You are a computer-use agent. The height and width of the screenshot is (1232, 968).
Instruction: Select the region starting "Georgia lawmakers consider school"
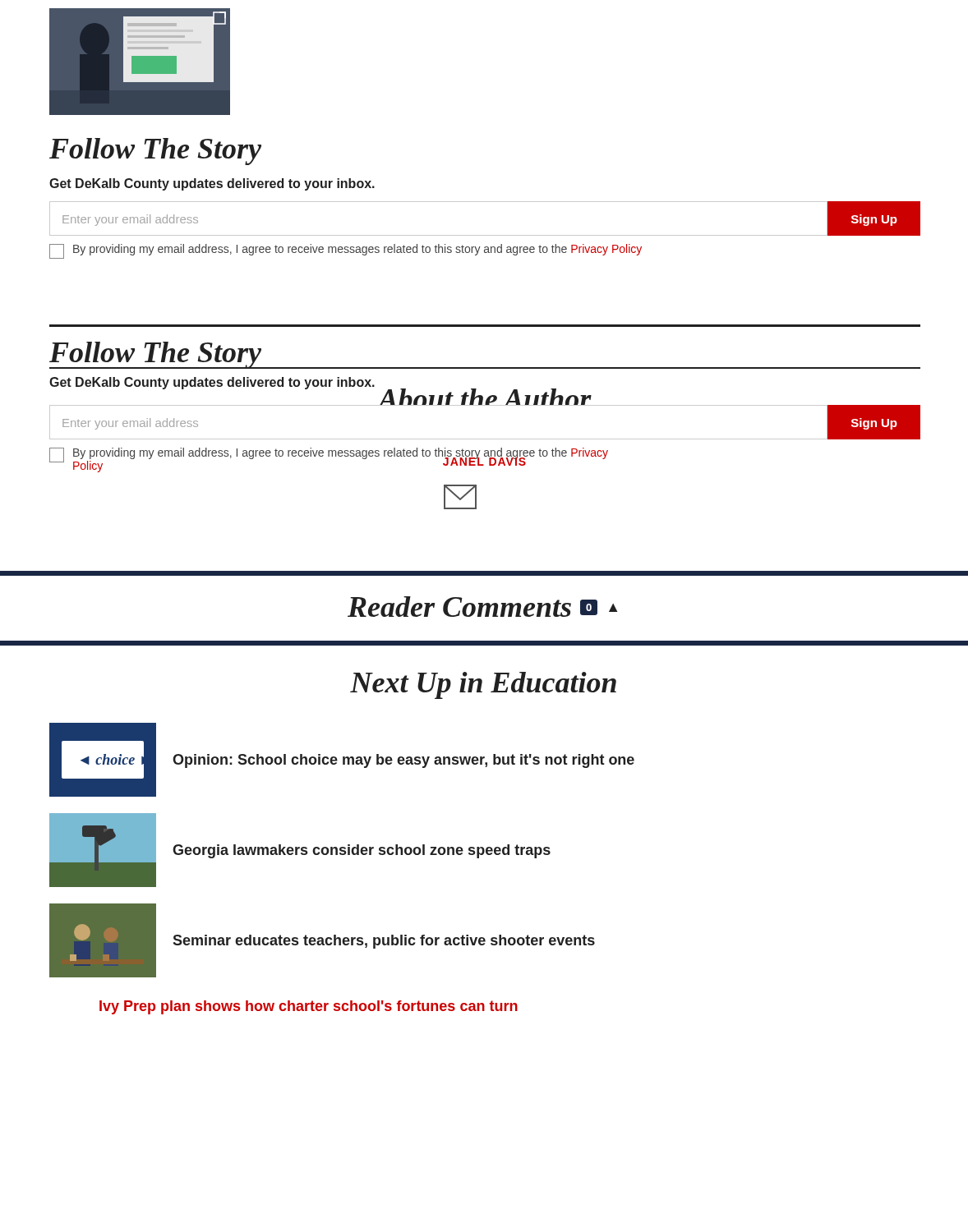pyautogui.click(x=300, y=850)
